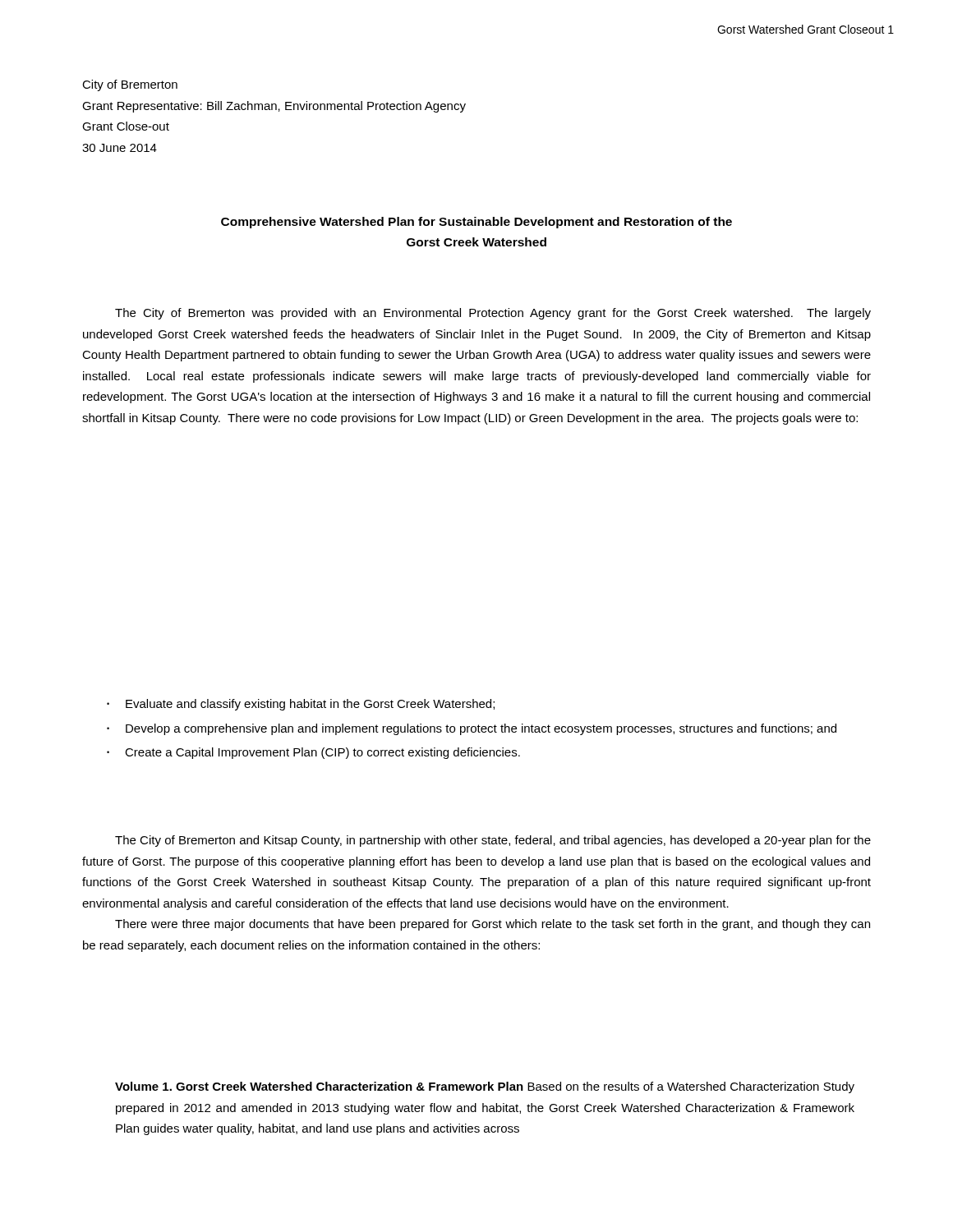Find the list item with the text "• Evaluate and classify existing"

click(x=301, y=704)
